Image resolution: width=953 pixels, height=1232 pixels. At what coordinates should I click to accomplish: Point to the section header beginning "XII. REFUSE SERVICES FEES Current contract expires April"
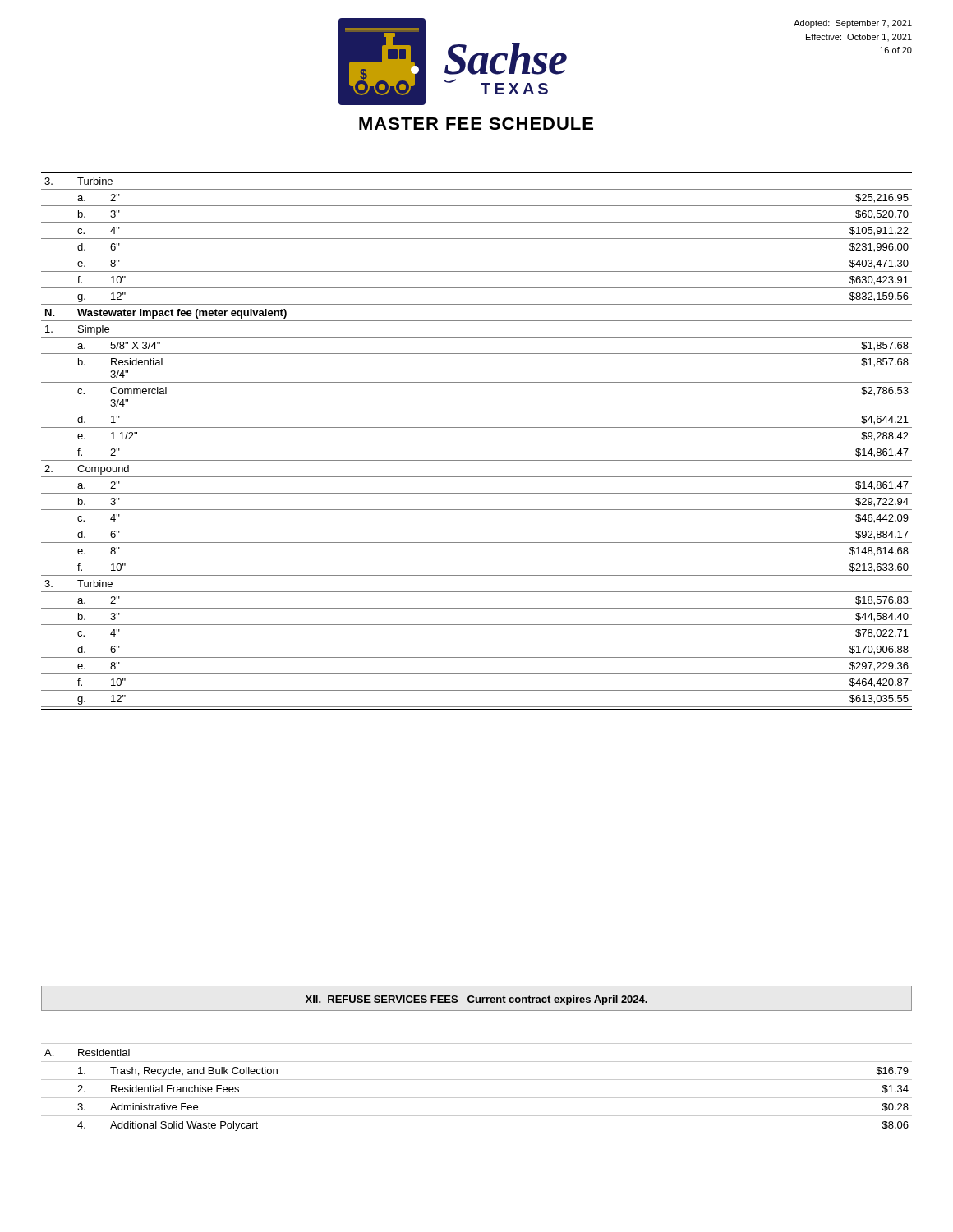point(476,998)
